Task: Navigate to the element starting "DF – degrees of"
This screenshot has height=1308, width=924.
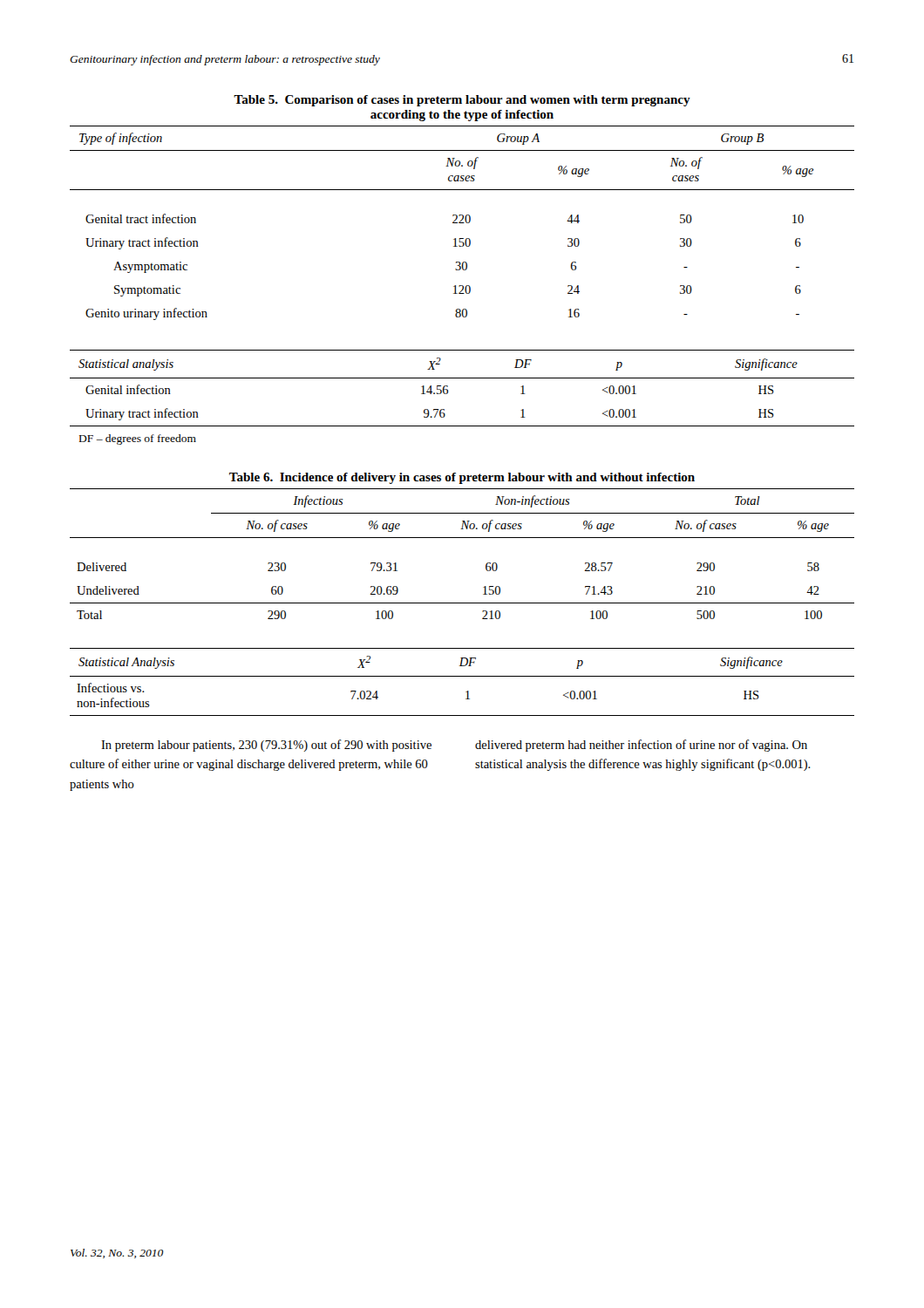Action: pos(137,438)
